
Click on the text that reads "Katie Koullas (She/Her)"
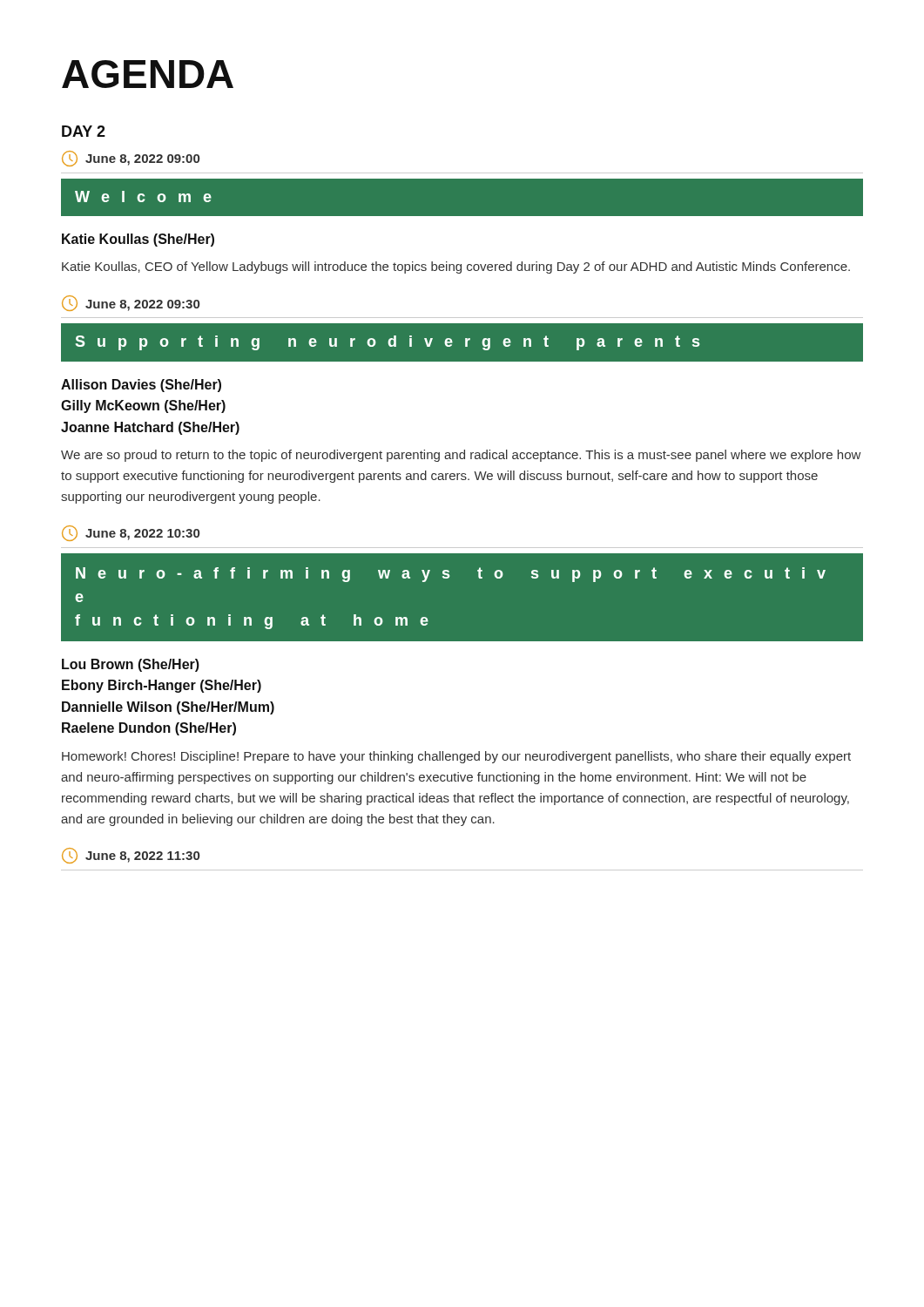coord(138,240)
